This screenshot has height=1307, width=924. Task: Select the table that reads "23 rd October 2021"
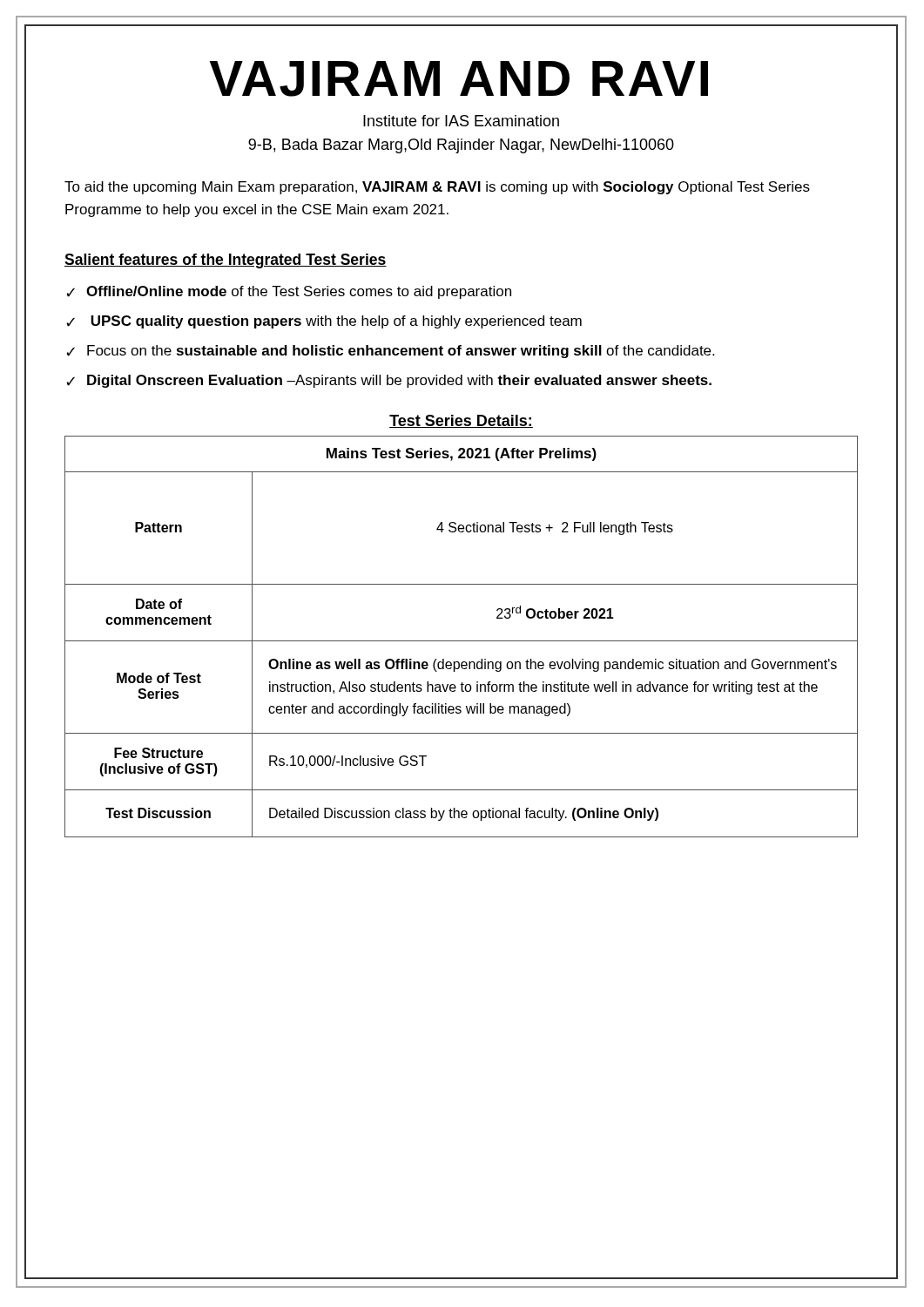click(x=461, y=637)
